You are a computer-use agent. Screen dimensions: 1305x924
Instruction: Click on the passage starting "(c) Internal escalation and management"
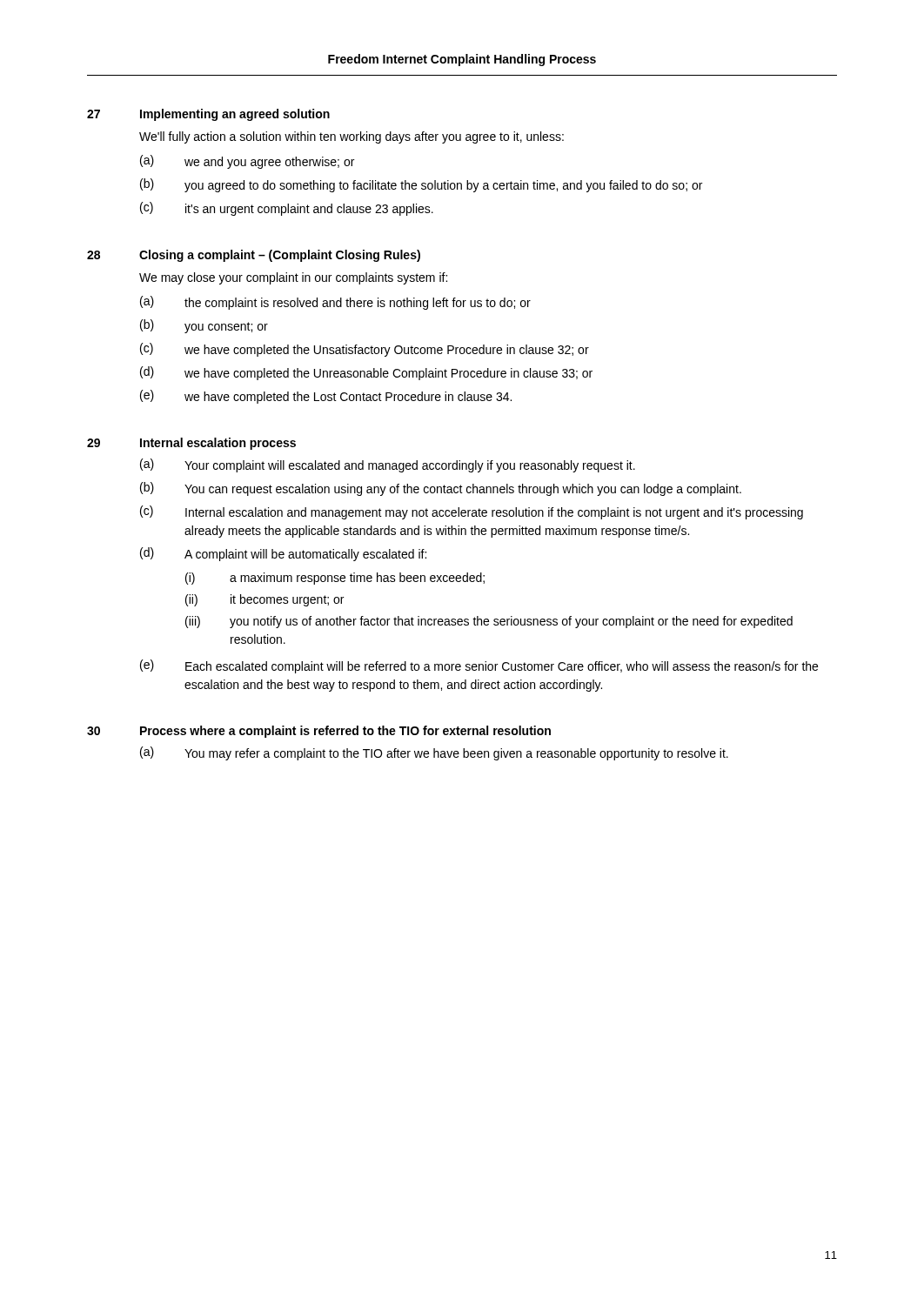(488, 522)
